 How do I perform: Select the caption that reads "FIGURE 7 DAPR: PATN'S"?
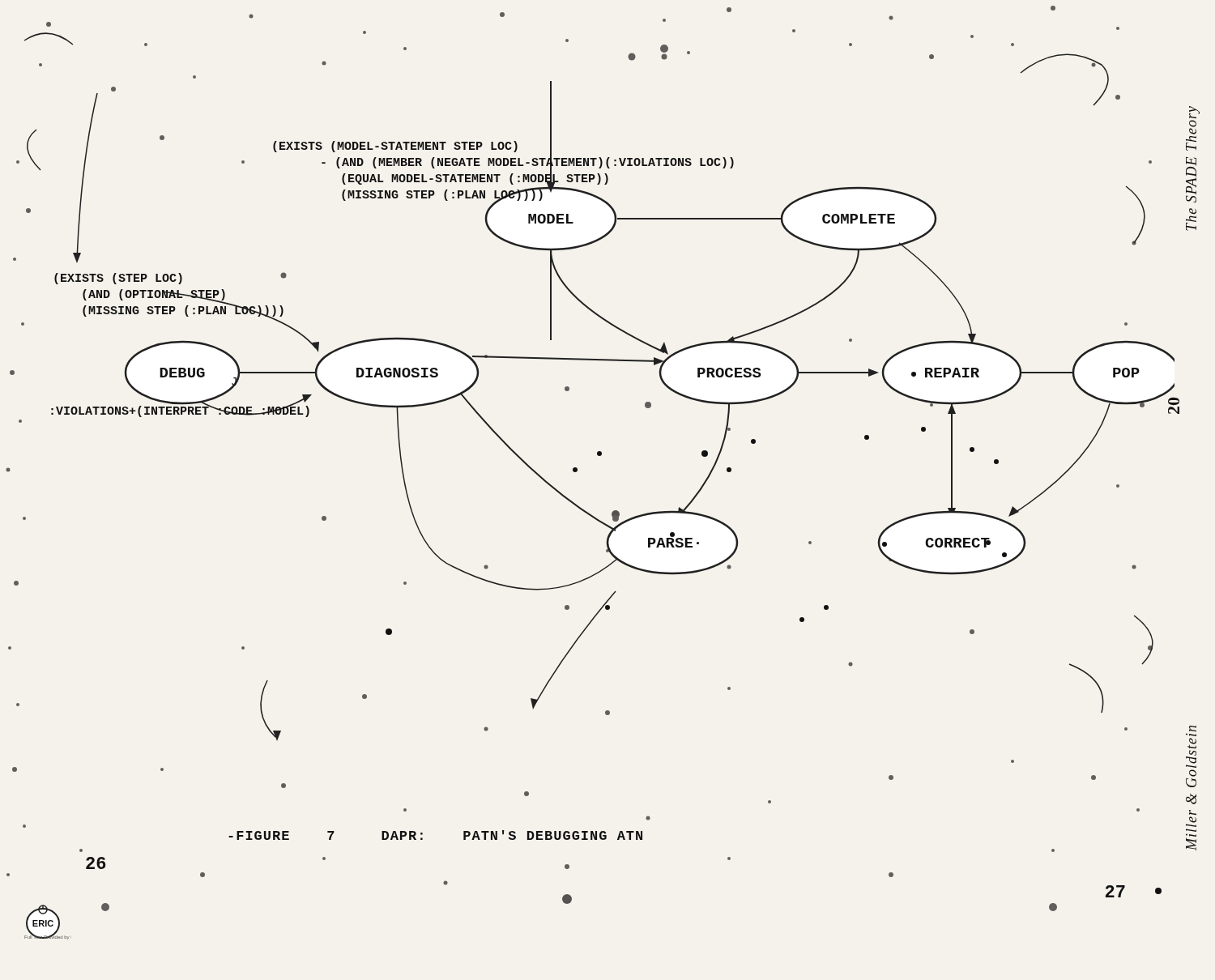258,835
